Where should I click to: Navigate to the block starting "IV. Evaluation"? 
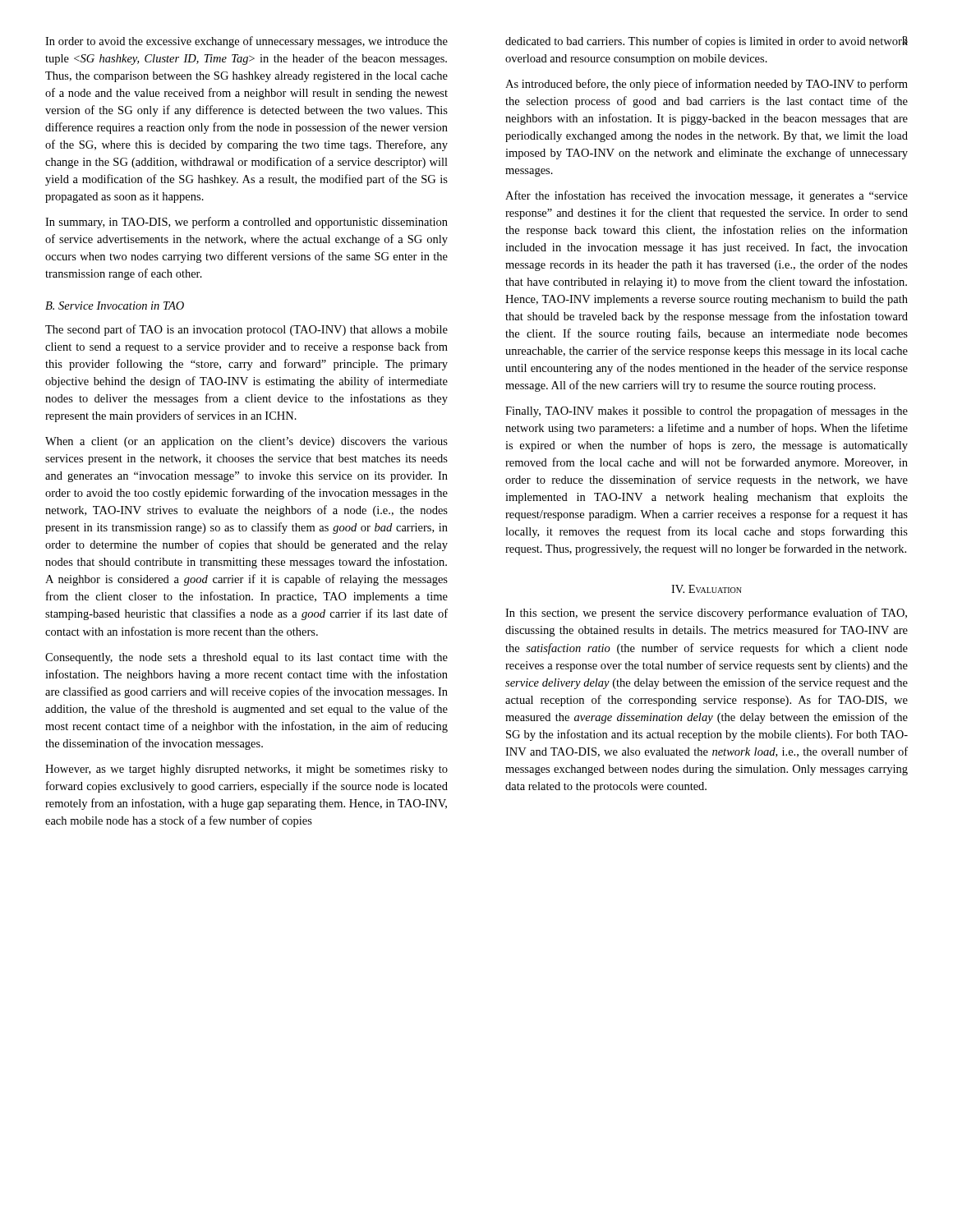pyautogui.click(x=707, y=590)
